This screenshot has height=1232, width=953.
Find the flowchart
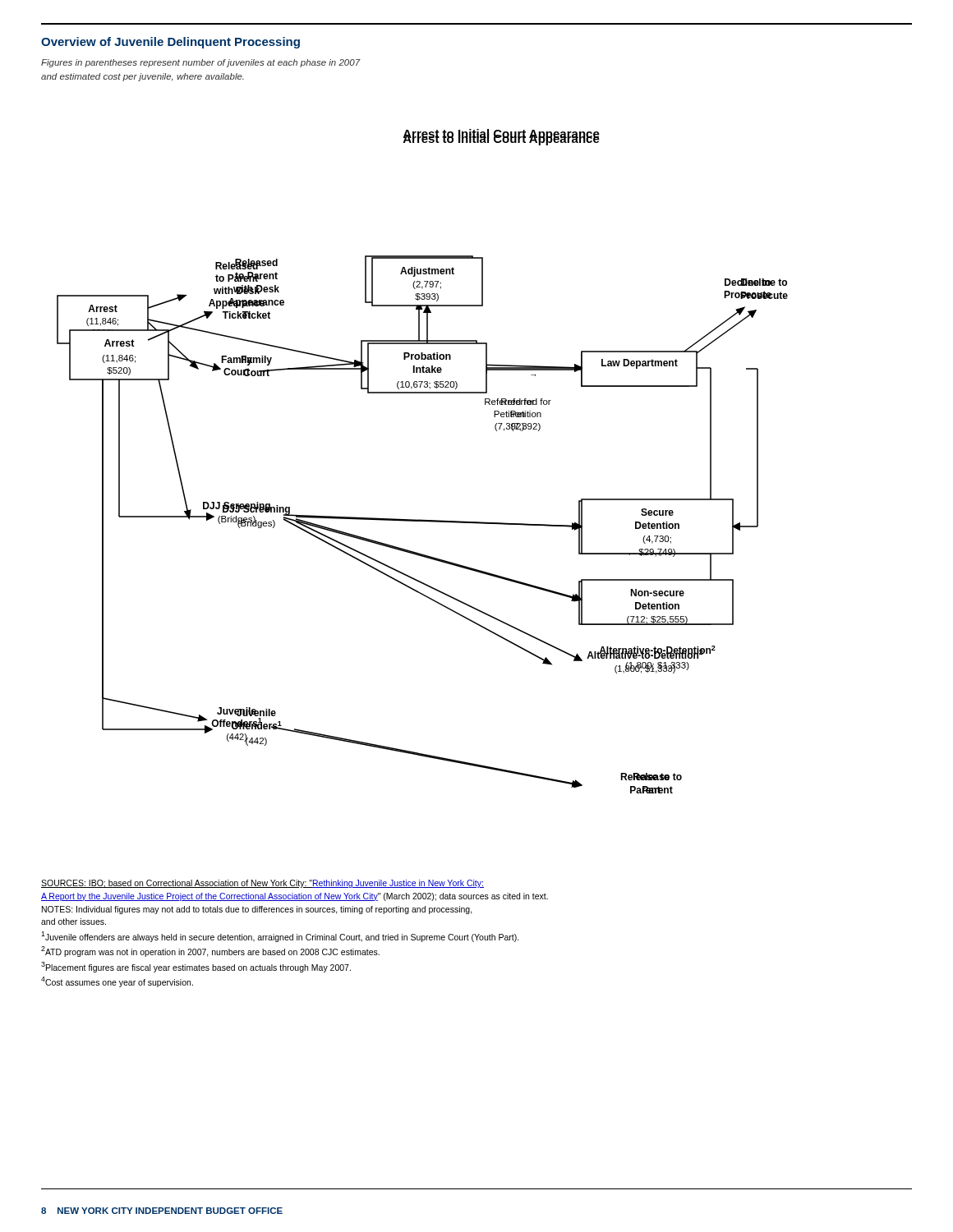pos(476,489)
